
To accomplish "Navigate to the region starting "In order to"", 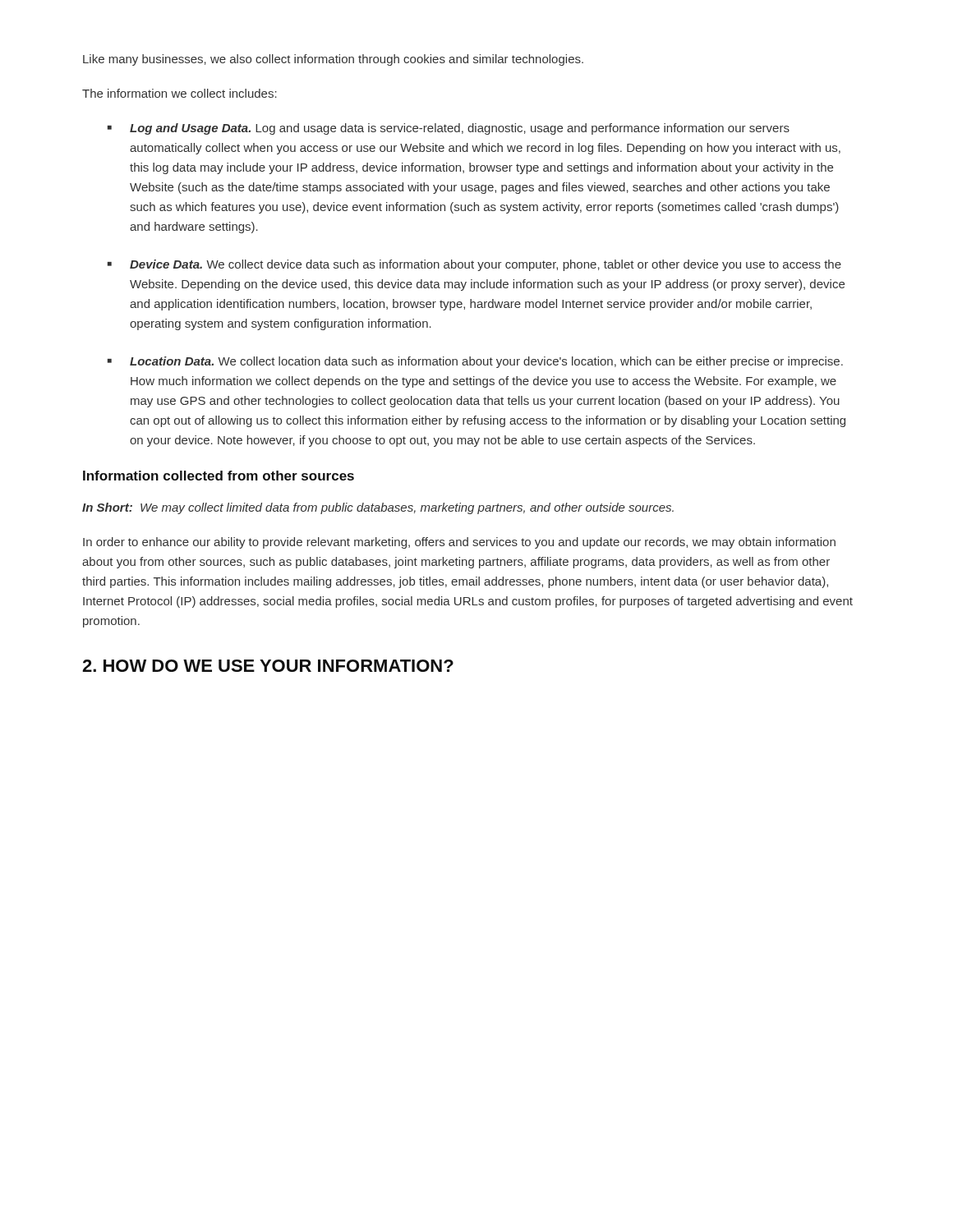I will [467, 581].
